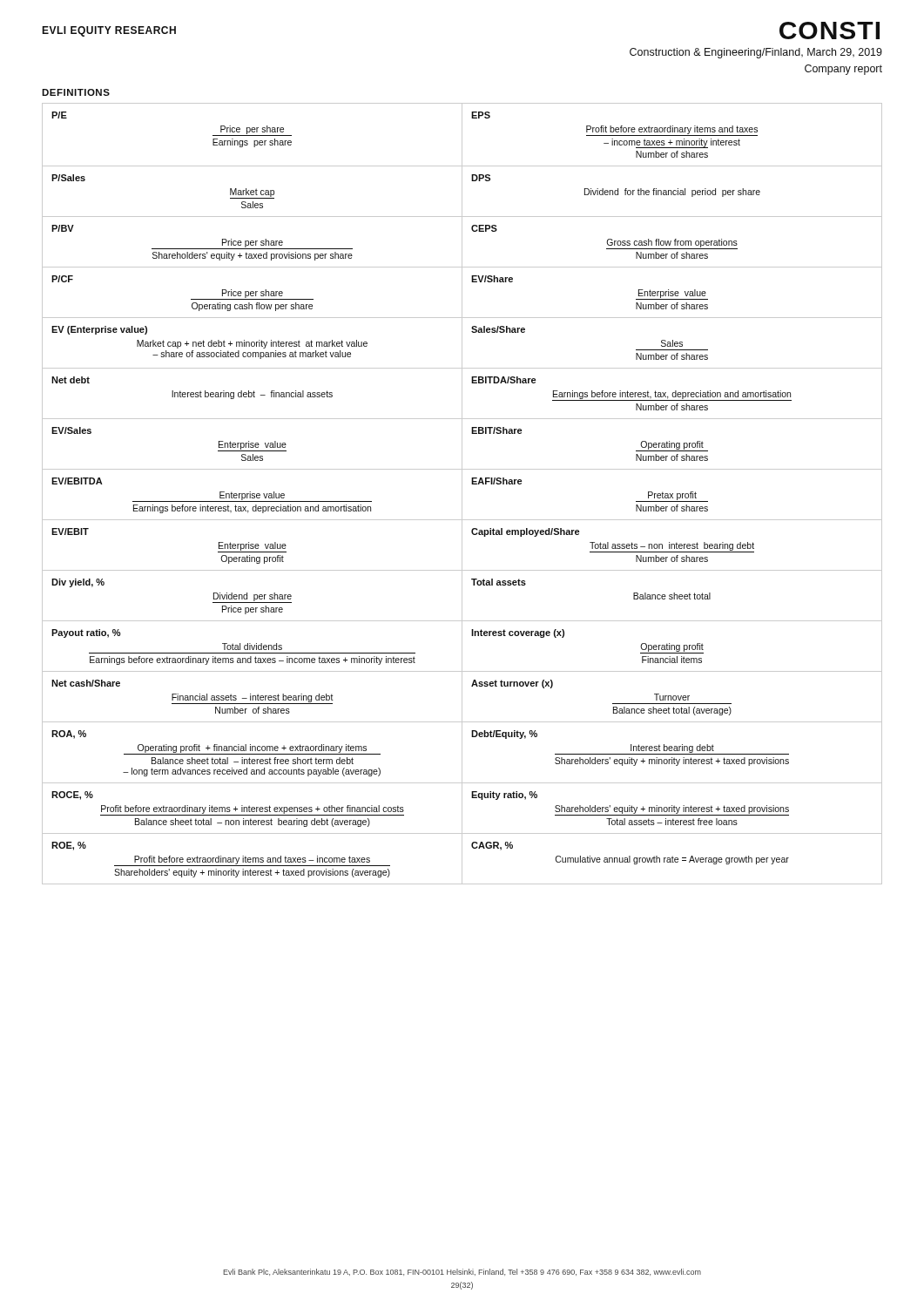Screen dimensions: 1307x924
Task: Locate a section header
Action: [76, 92]
